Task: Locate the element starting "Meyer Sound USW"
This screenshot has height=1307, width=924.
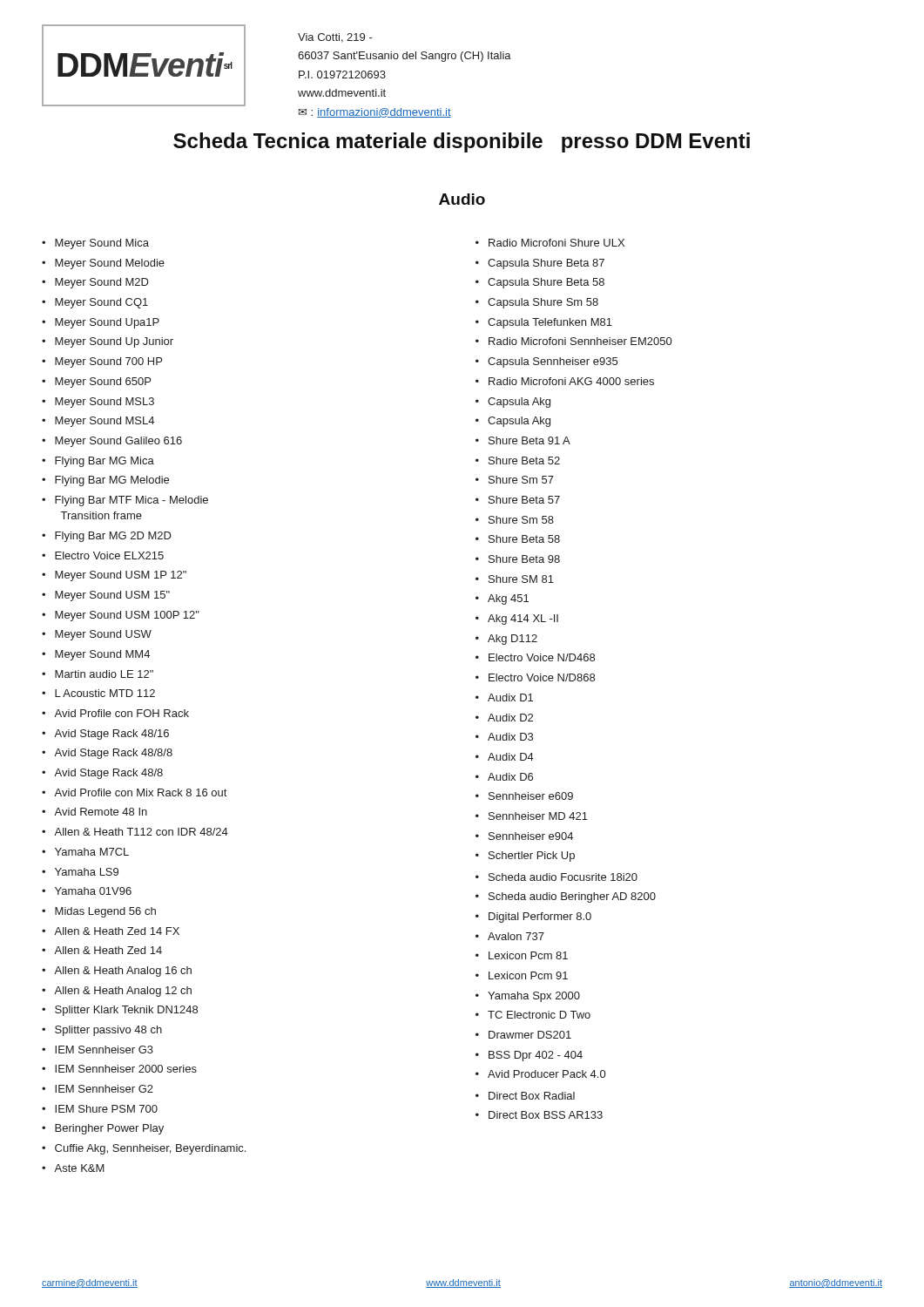Action: click(x=103, y=634)
